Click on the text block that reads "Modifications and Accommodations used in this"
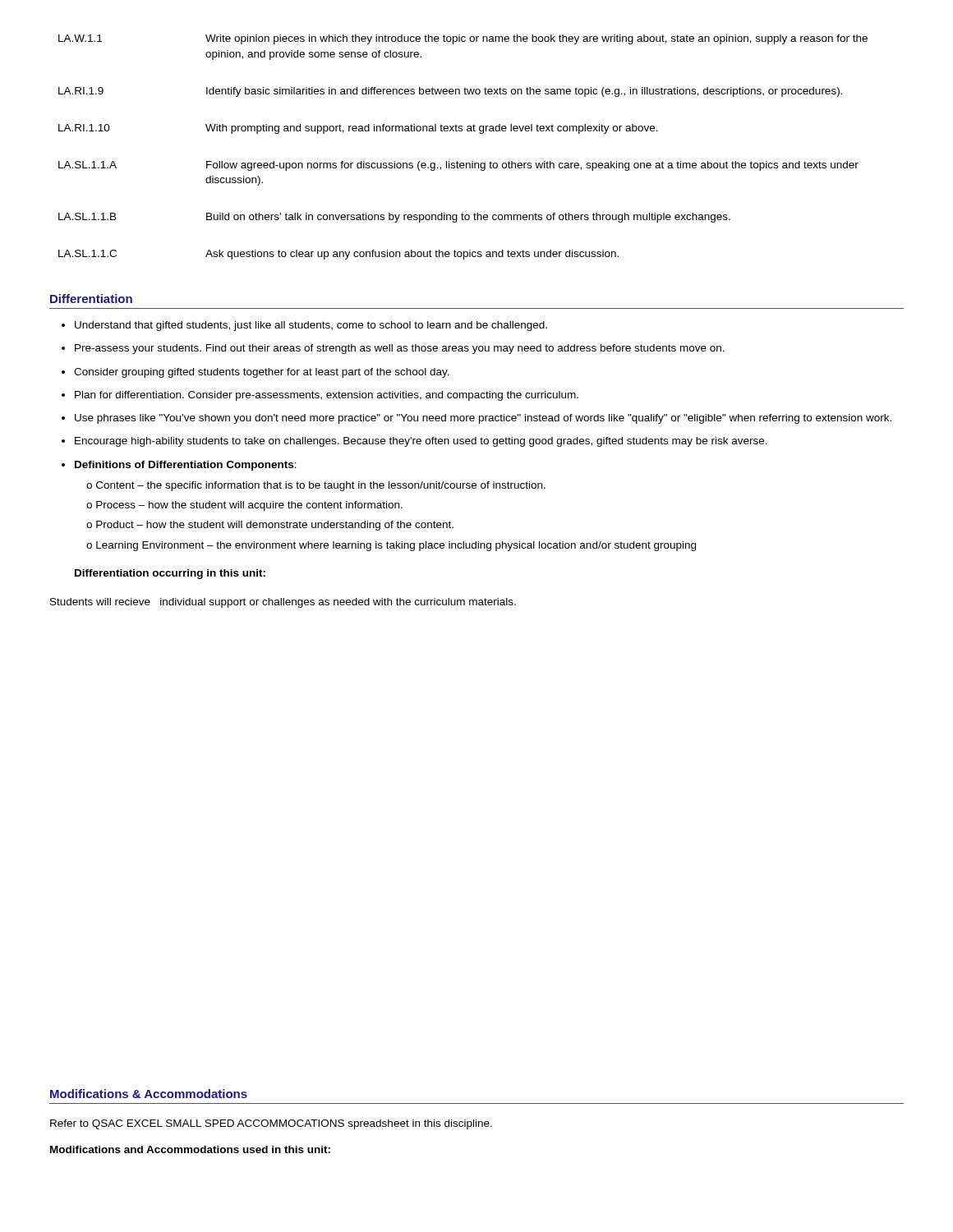The width and height of the screenshot is (953, 1232). tap(190, 1149)
